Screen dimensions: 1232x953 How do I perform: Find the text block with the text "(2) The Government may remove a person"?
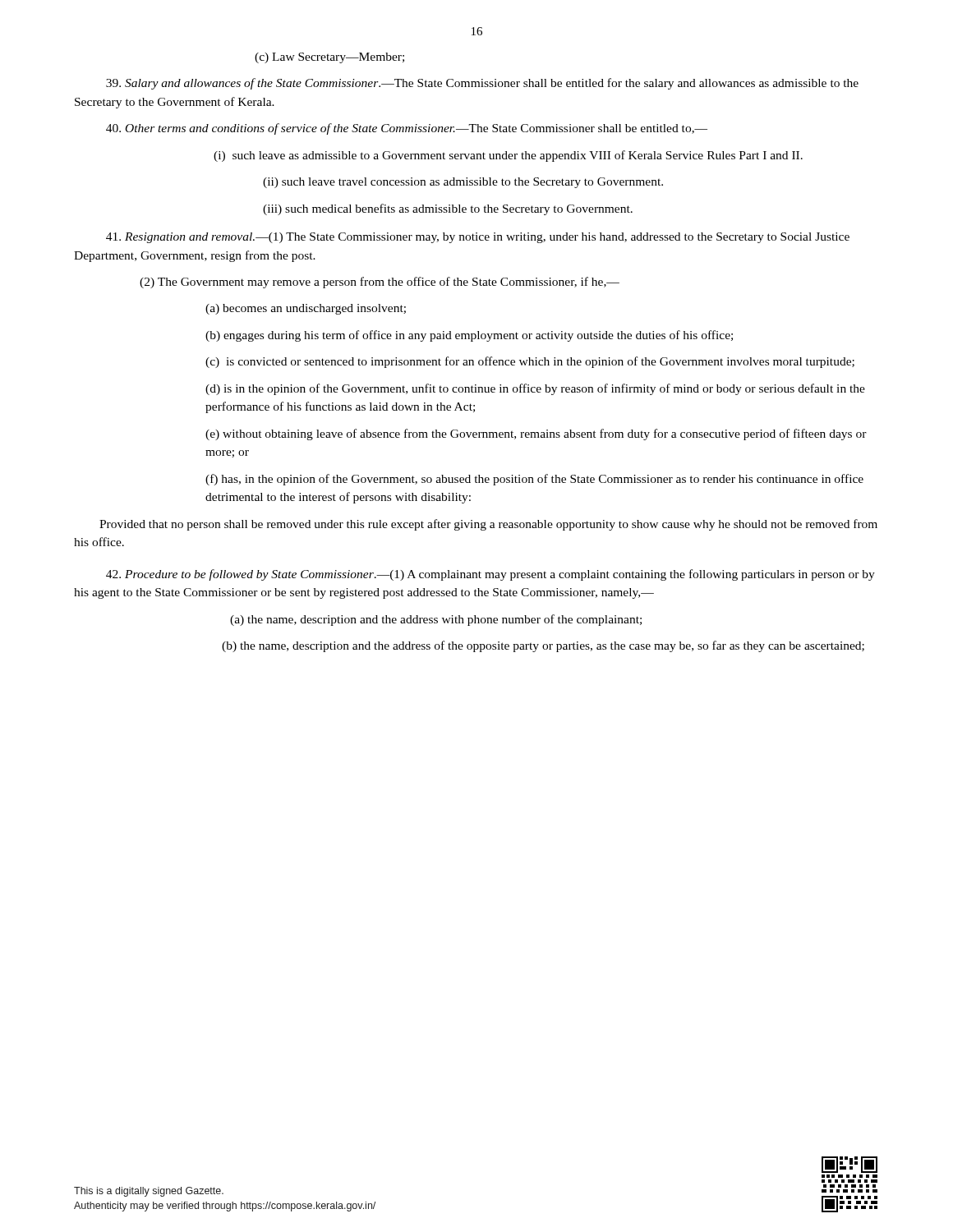click(379, 281)
